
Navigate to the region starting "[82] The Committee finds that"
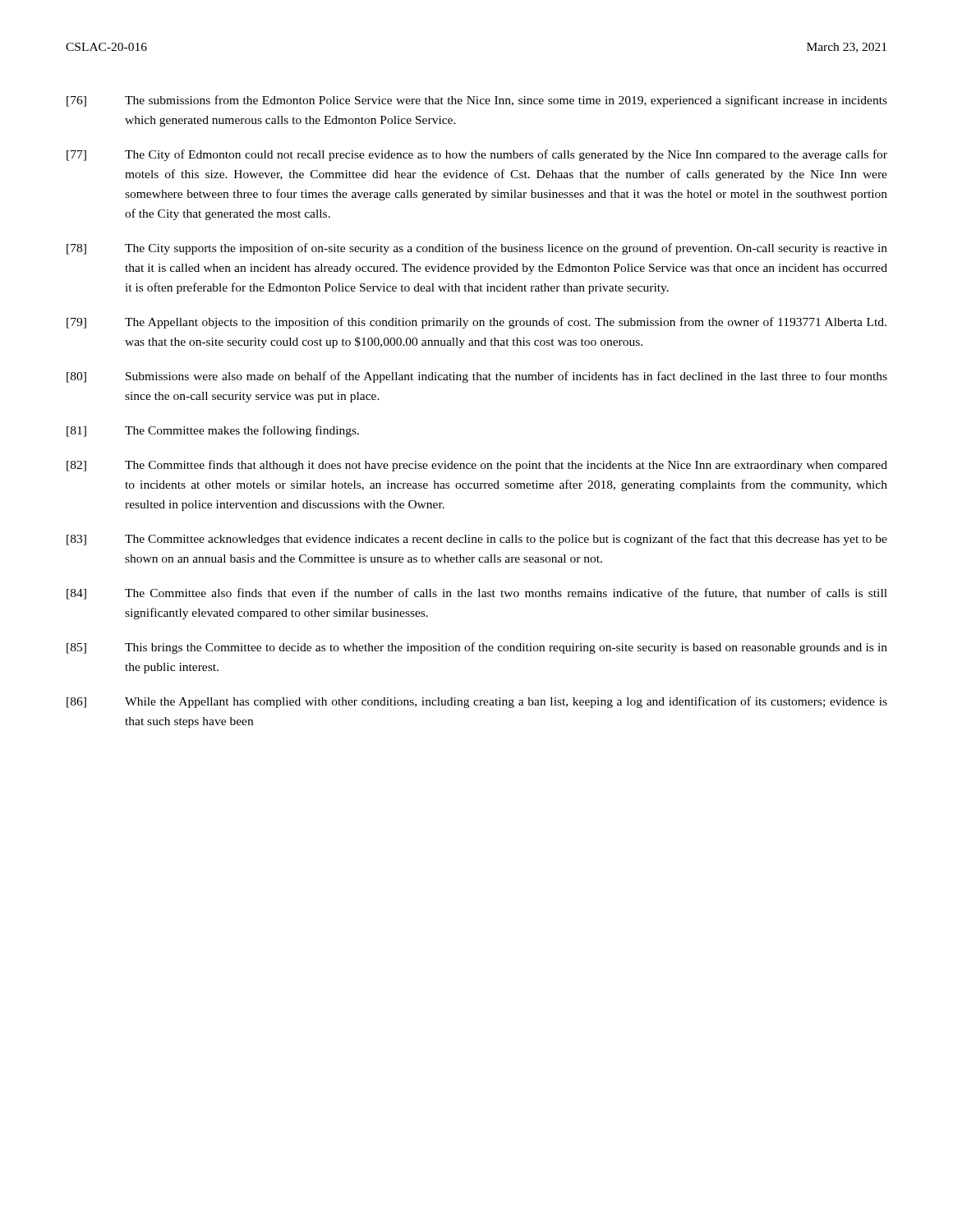(476, 485)
